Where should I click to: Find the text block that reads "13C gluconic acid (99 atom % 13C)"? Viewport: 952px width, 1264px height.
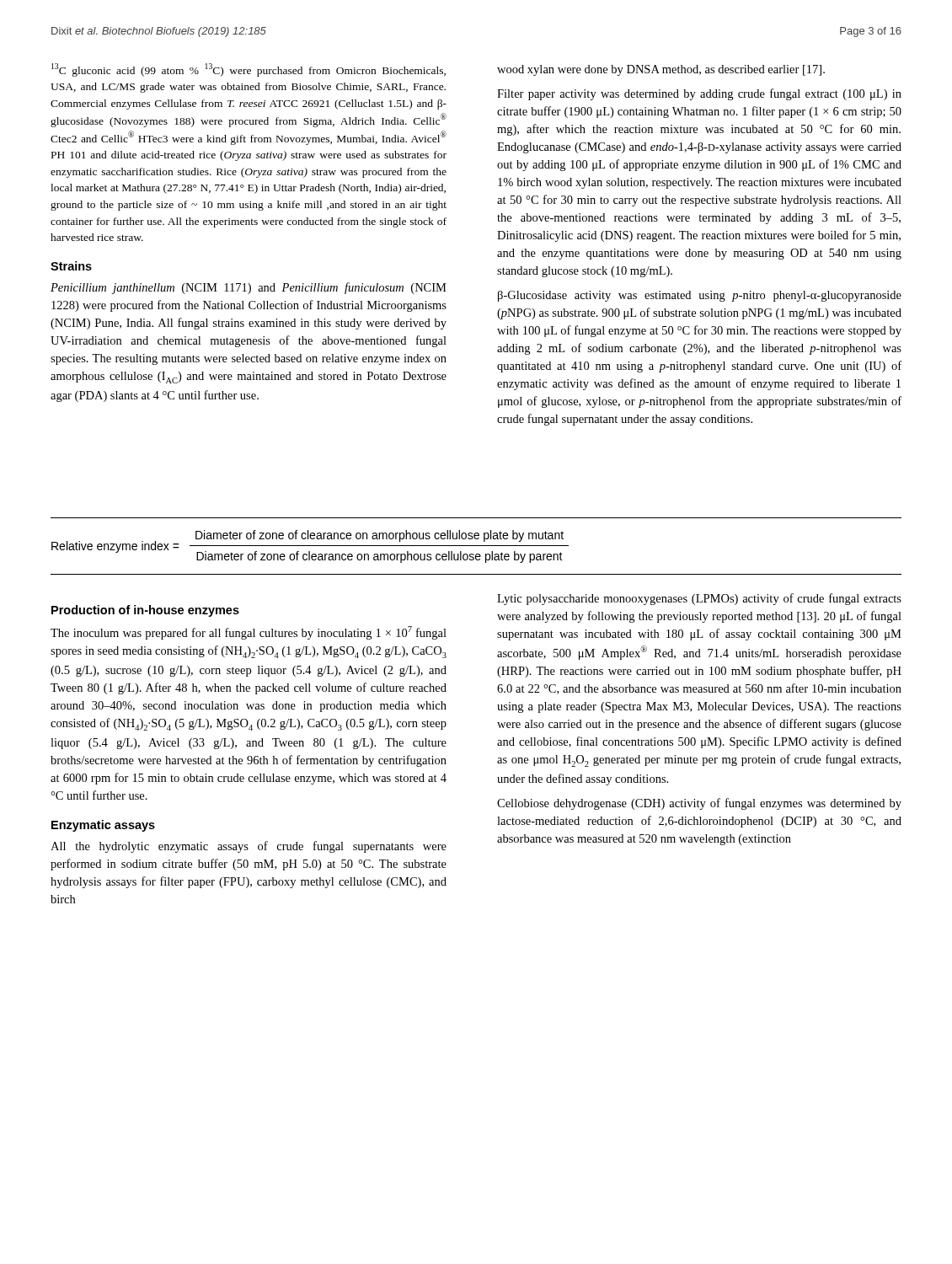[x=249, y=153]
